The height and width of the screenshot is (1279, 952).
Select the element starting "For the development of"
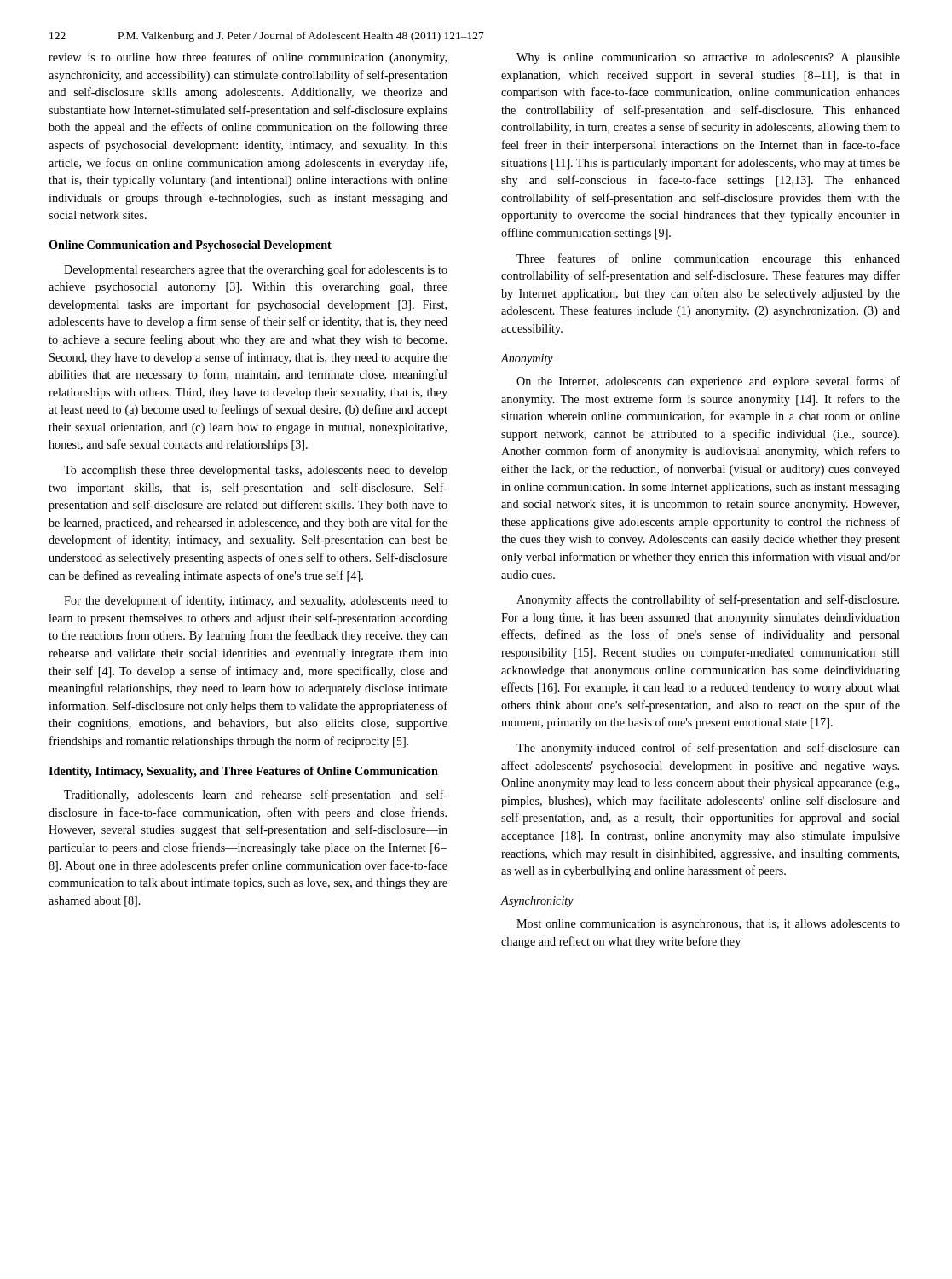click(248, 671)
